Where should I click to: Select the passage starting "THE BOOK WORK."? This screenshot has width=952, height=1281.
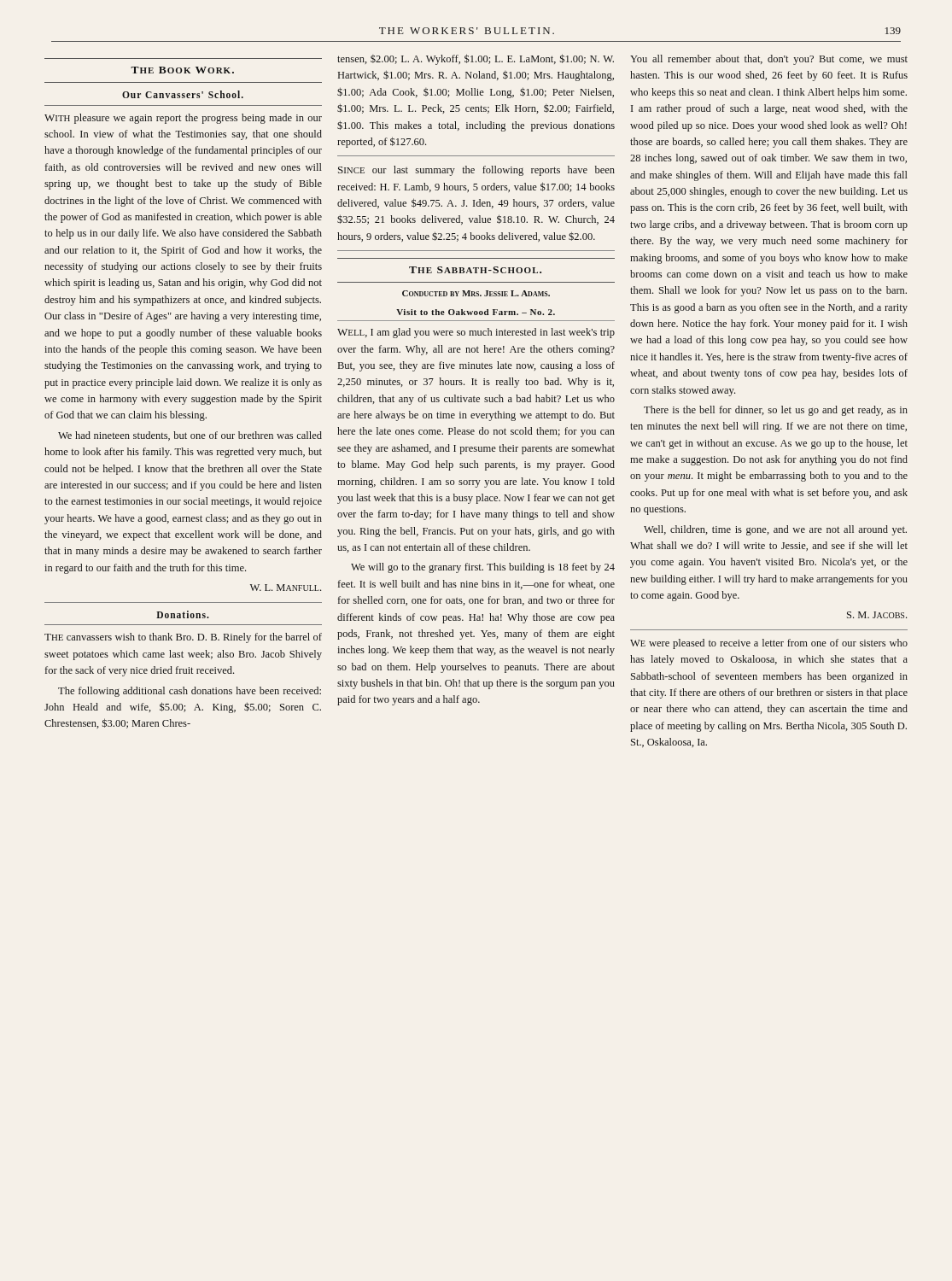(183, 70)
